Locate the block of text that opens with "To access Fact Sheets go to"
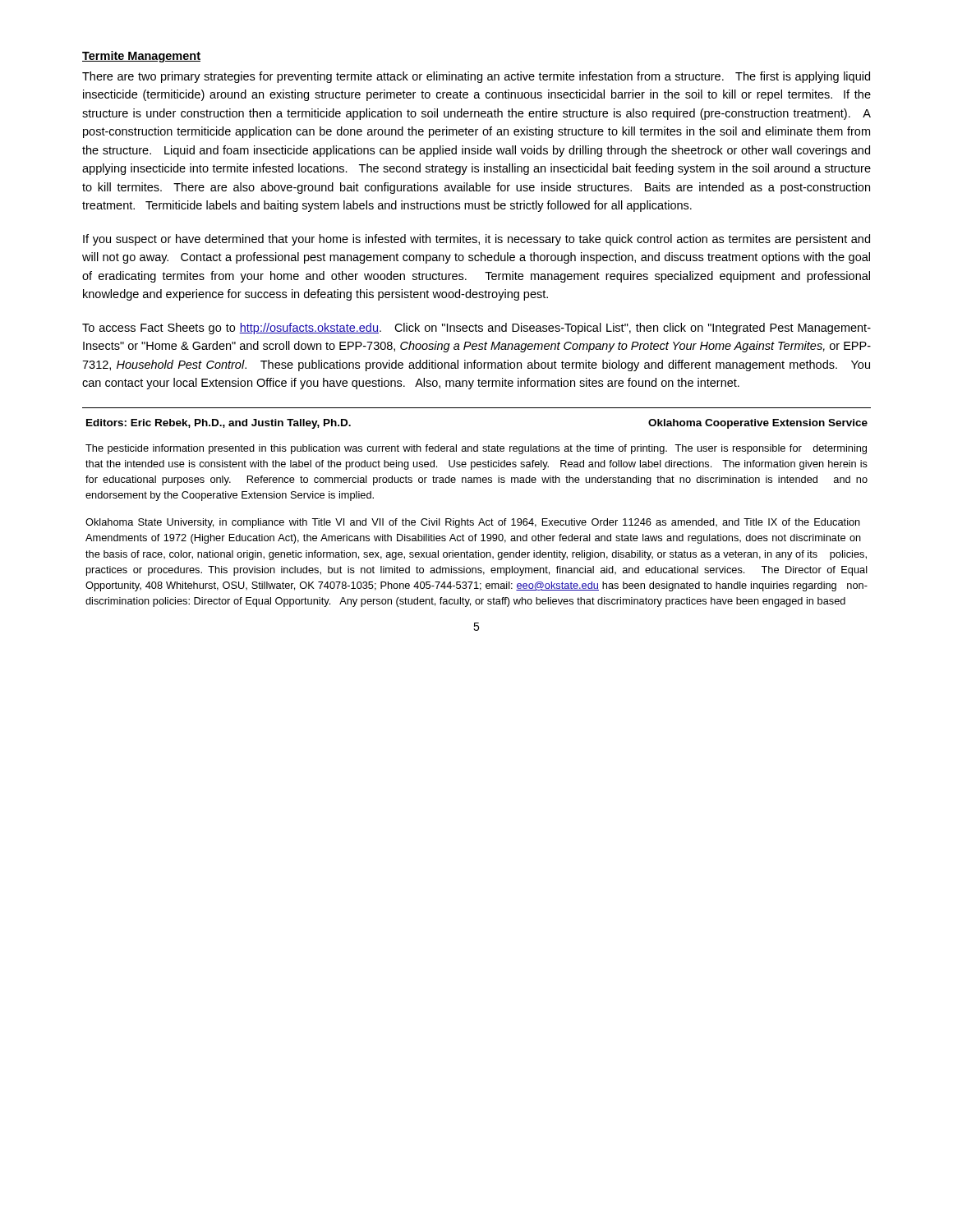This screenshot has width=953, height=1232. tap(476, 355)
